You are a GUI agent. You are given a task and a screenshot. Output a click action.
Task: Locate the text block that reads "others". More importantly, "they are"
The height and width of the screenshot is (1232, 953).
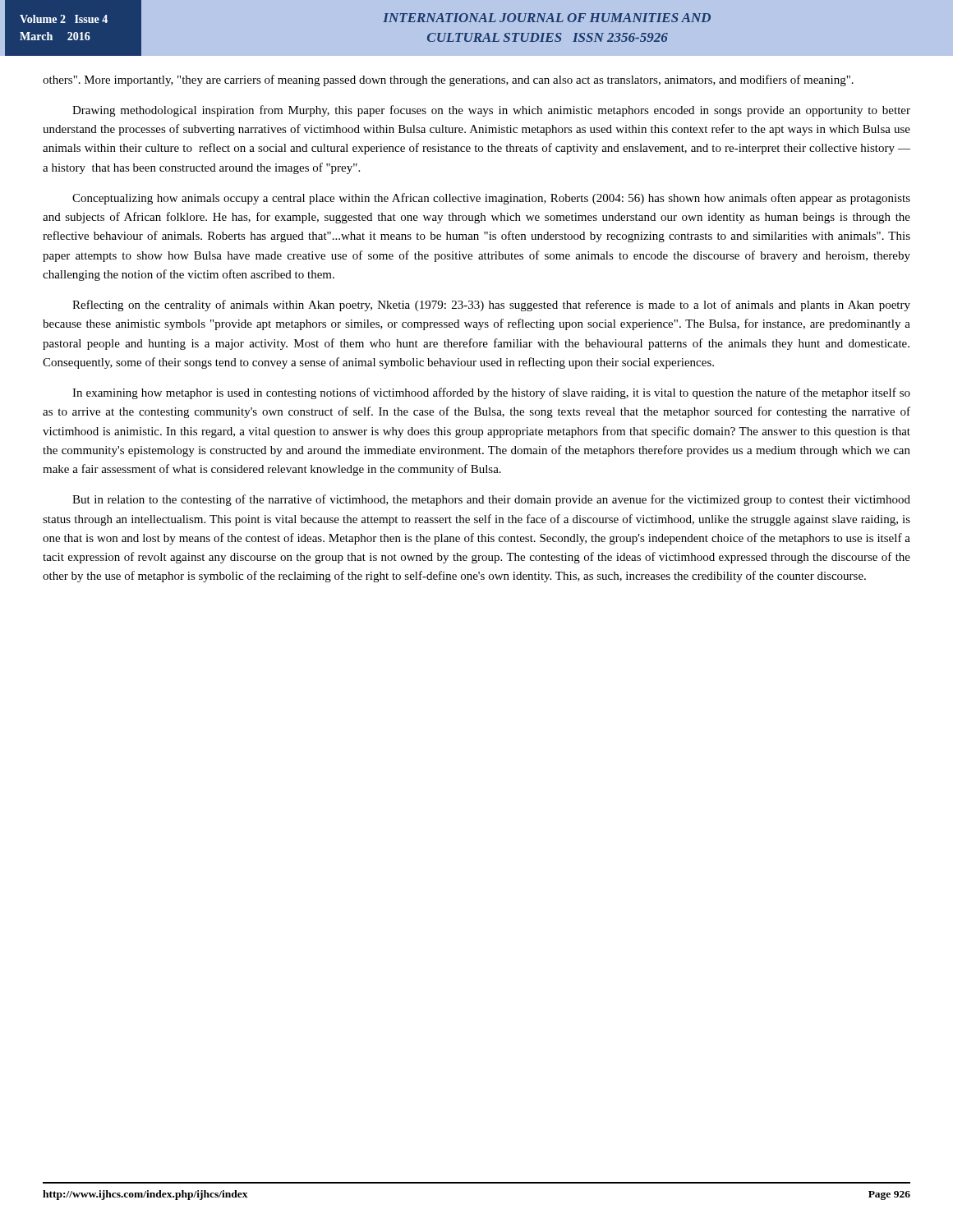476,80
